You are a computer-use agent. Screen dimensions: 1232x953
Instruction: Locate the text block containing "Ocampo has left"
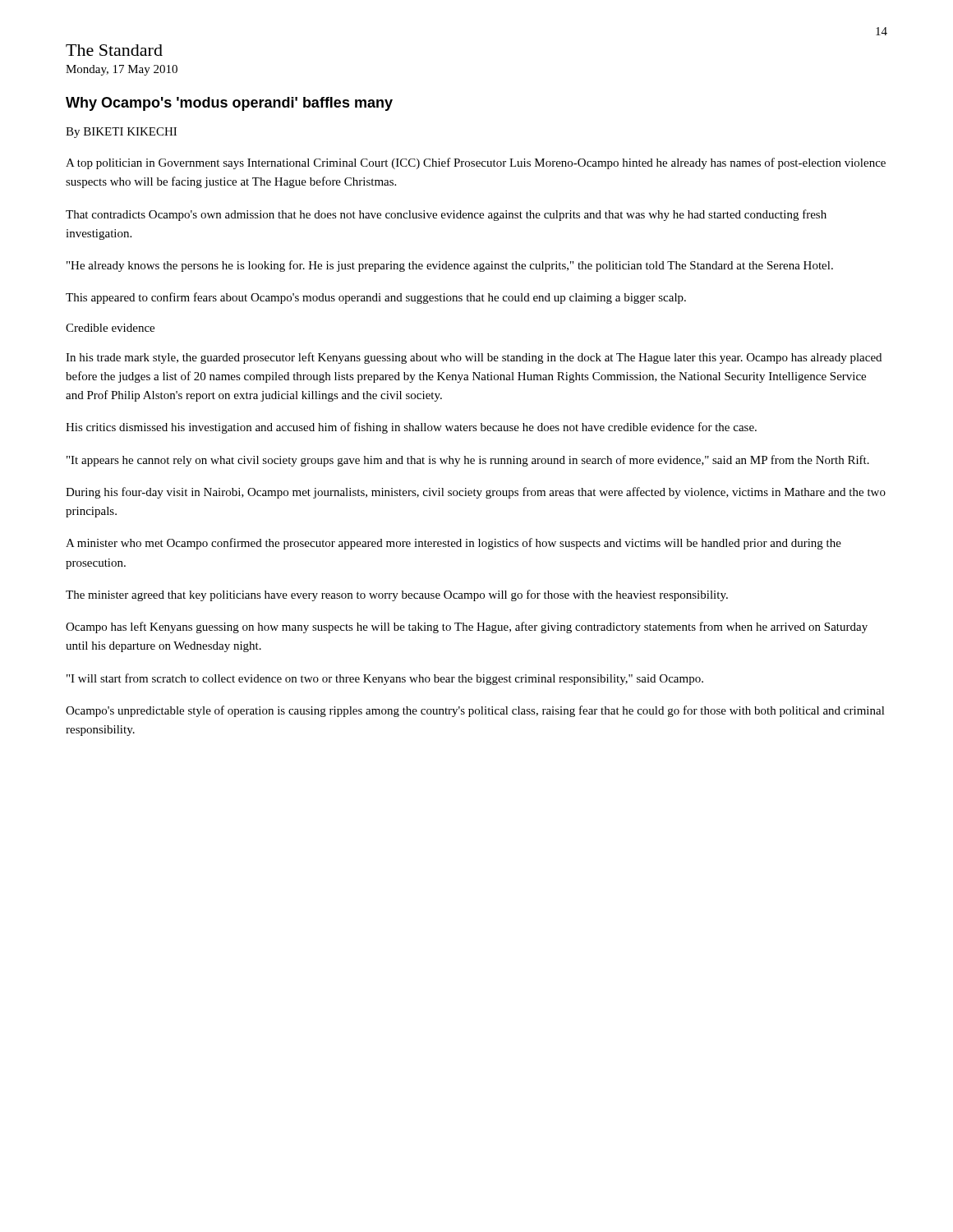[467, 636]
